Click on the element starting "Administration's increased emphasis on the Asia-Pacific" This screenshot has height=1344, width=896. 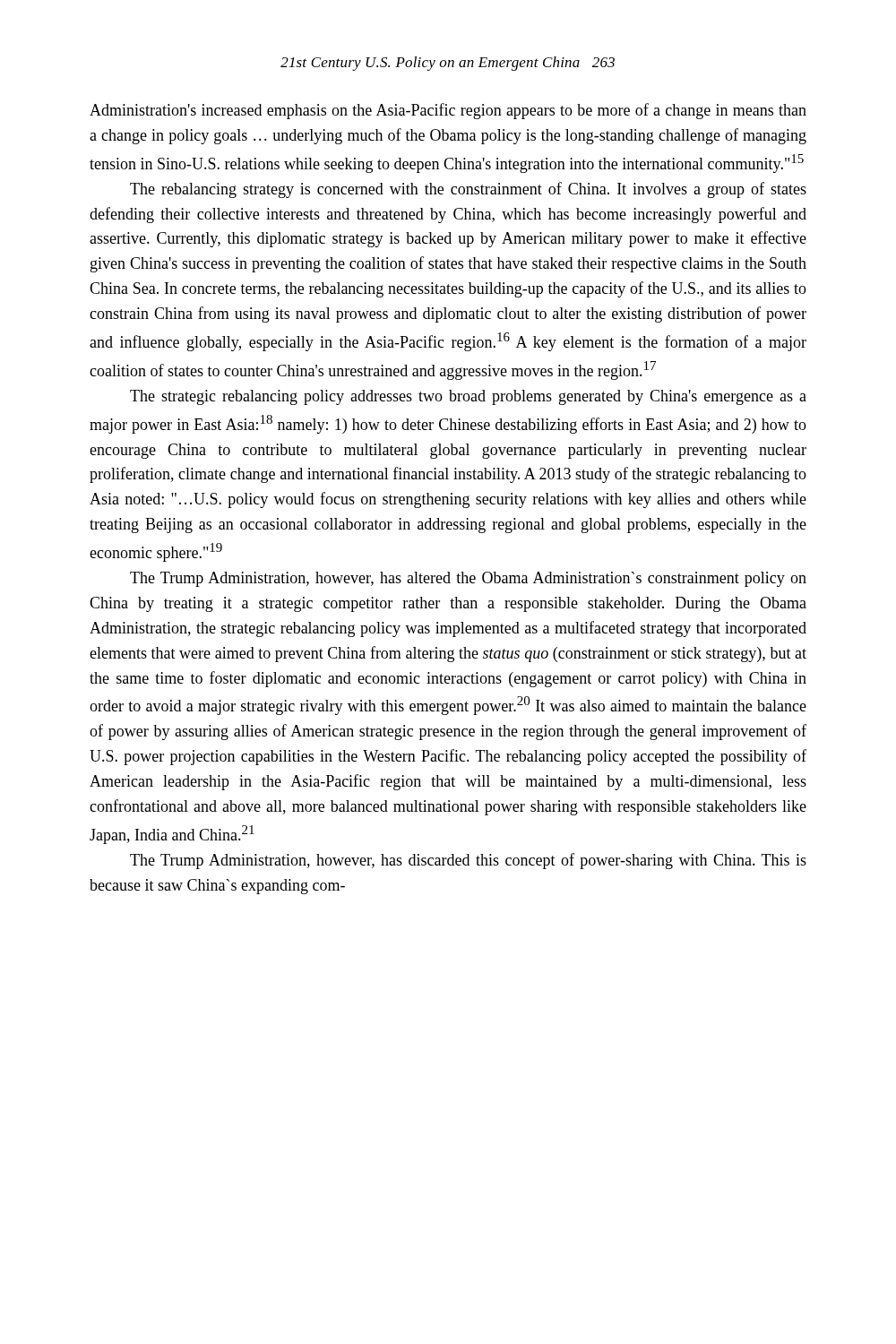[x=448, y=138]
